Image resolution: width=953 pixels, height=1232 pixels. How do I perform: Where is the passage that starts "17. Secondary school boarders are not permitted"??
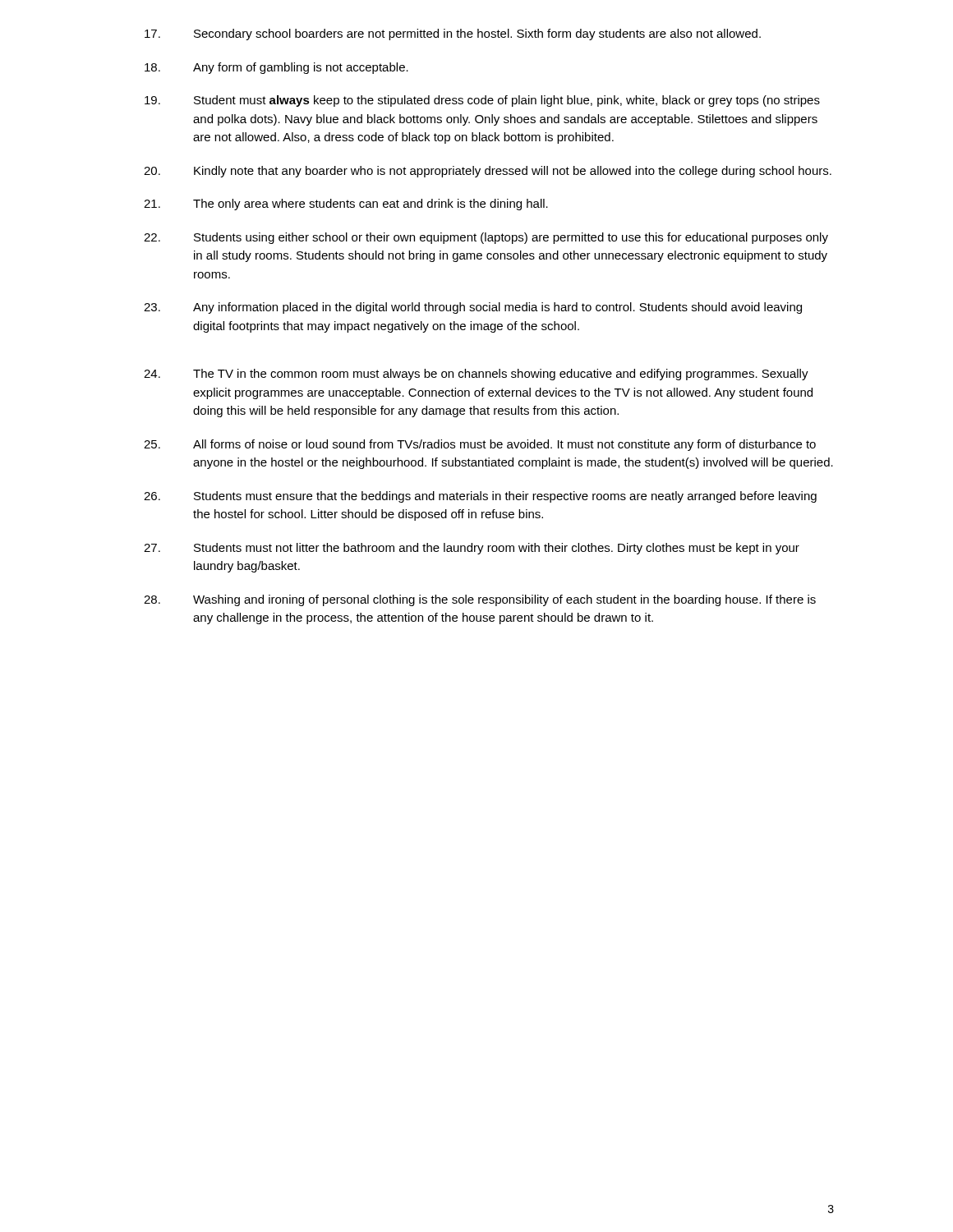[489, 34]
